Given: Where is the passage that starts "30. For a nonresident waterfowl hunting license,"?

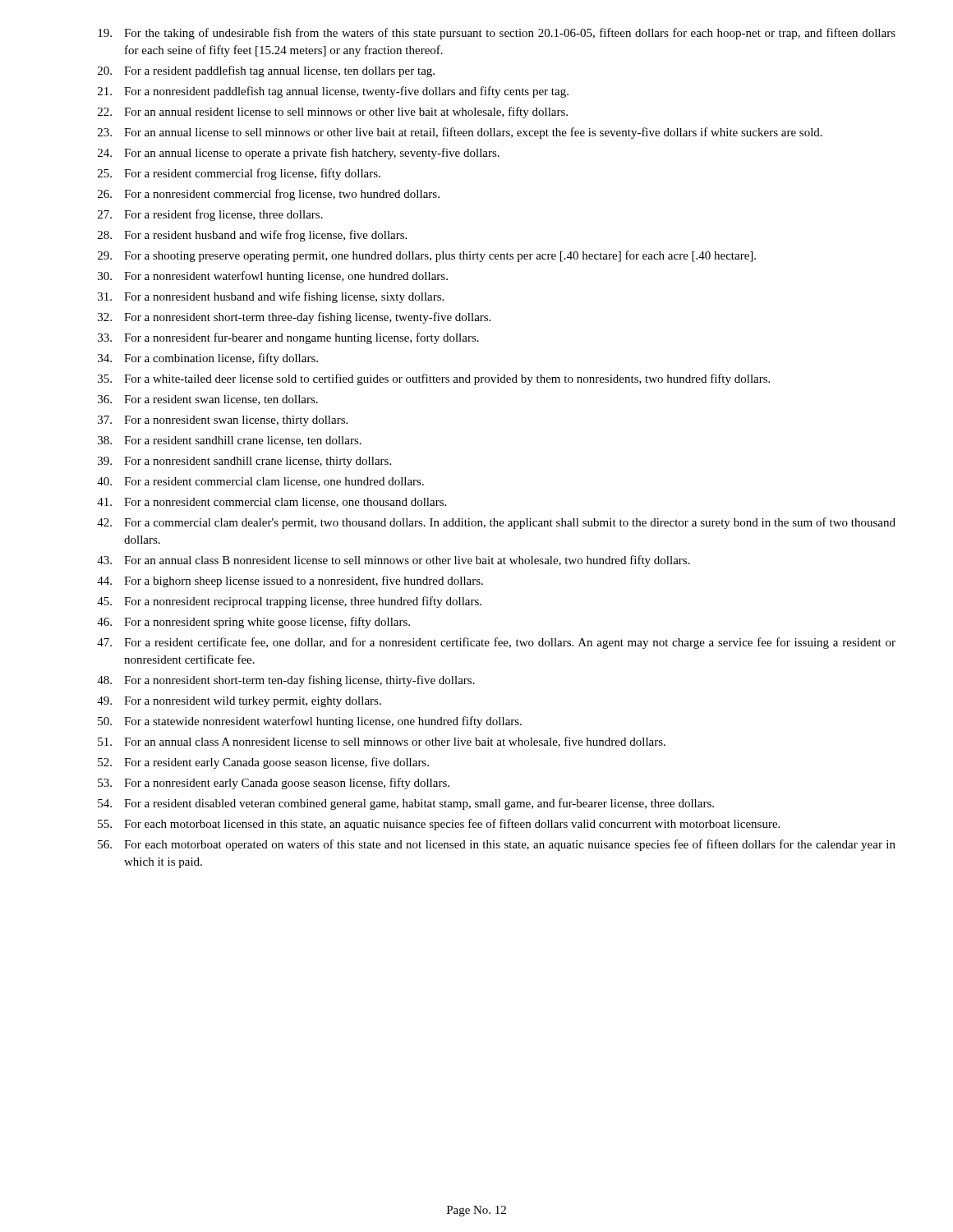Looking at the screenshot, I should [273, 277].
